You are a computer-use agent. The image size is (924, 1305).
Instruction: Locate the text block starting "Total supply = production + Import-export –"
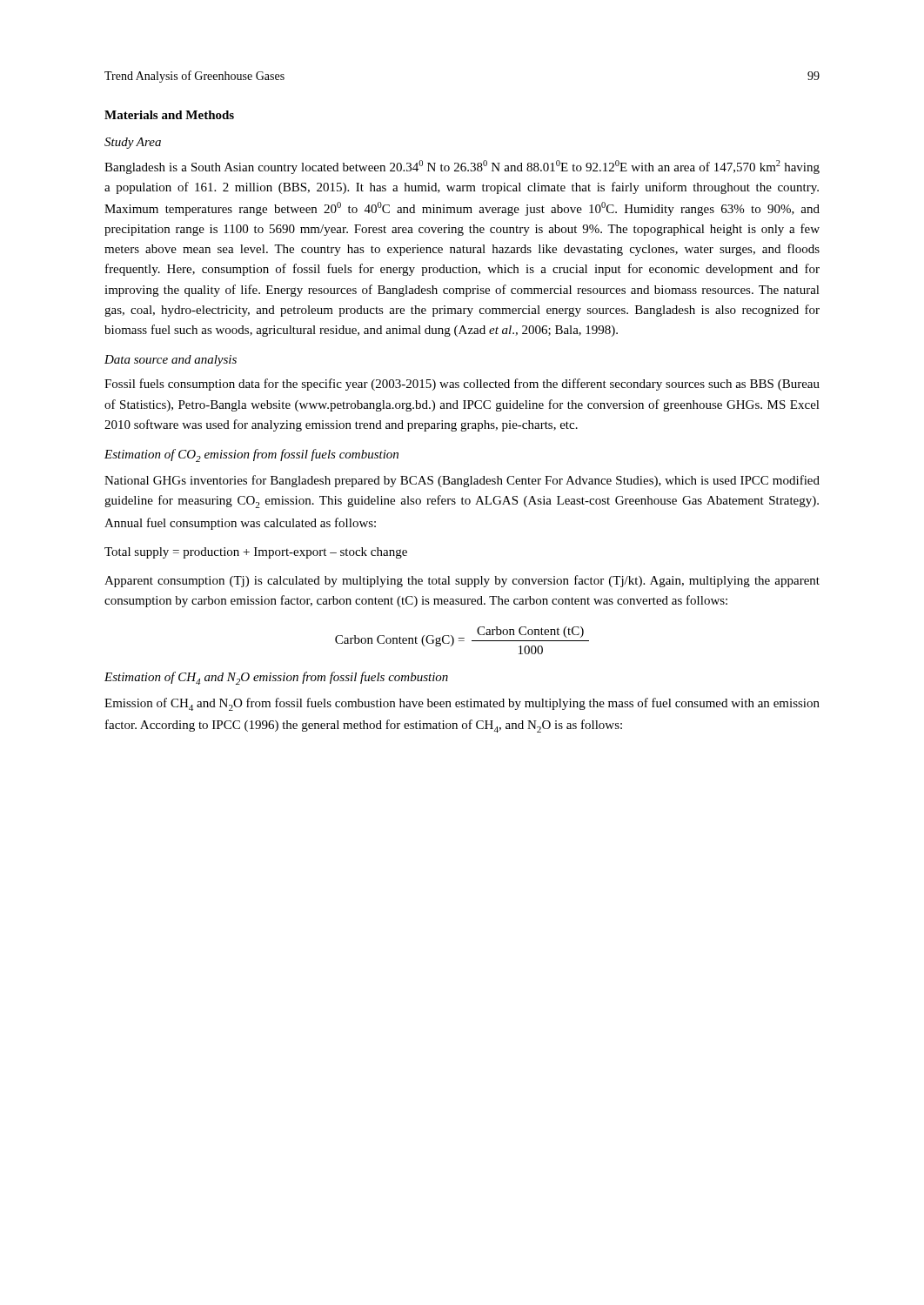coord(256,553)
